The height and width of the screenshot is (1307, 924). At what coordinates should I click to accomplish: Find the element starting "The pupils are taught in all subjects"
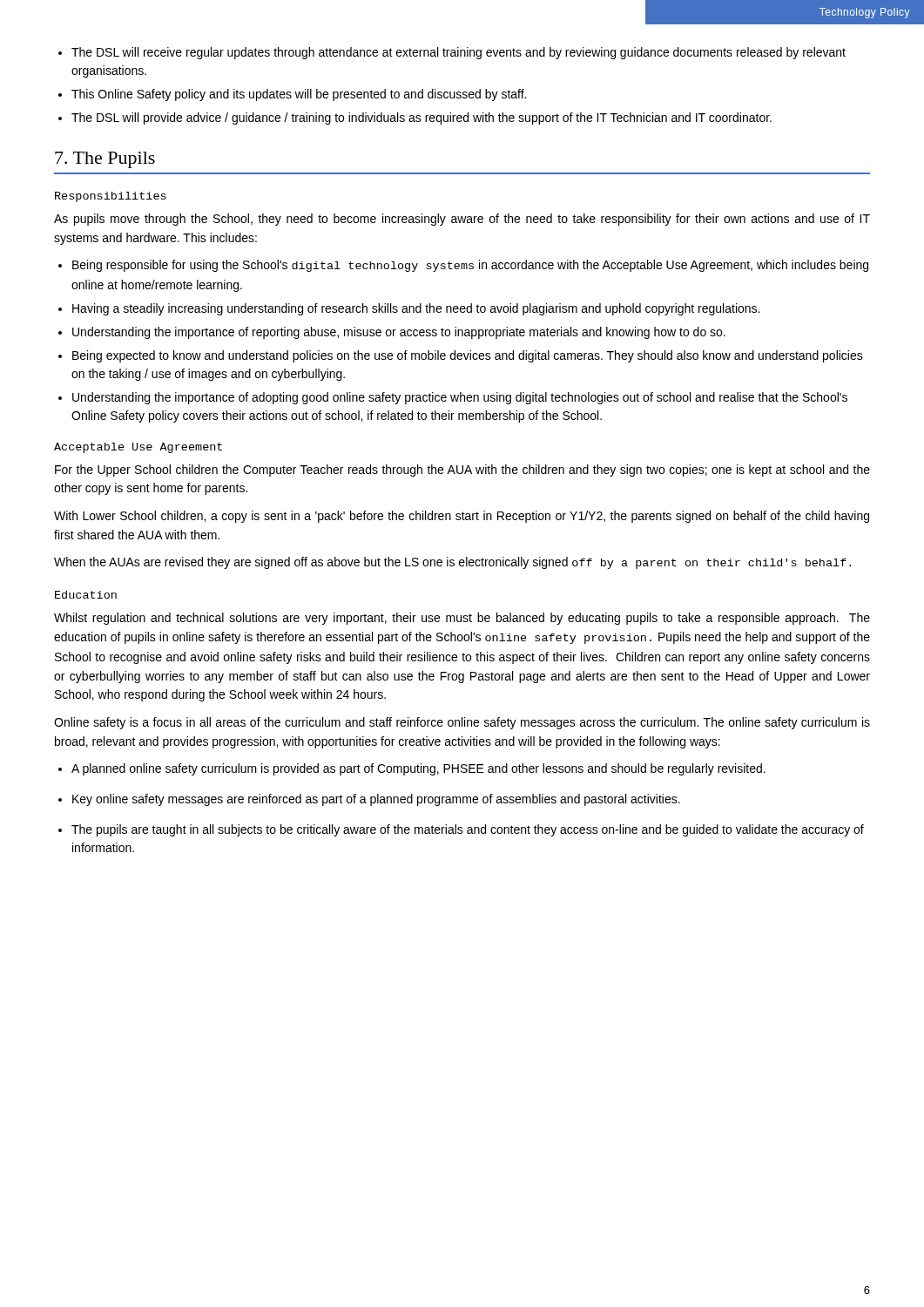pyautogui.click(x=468, y=839)
